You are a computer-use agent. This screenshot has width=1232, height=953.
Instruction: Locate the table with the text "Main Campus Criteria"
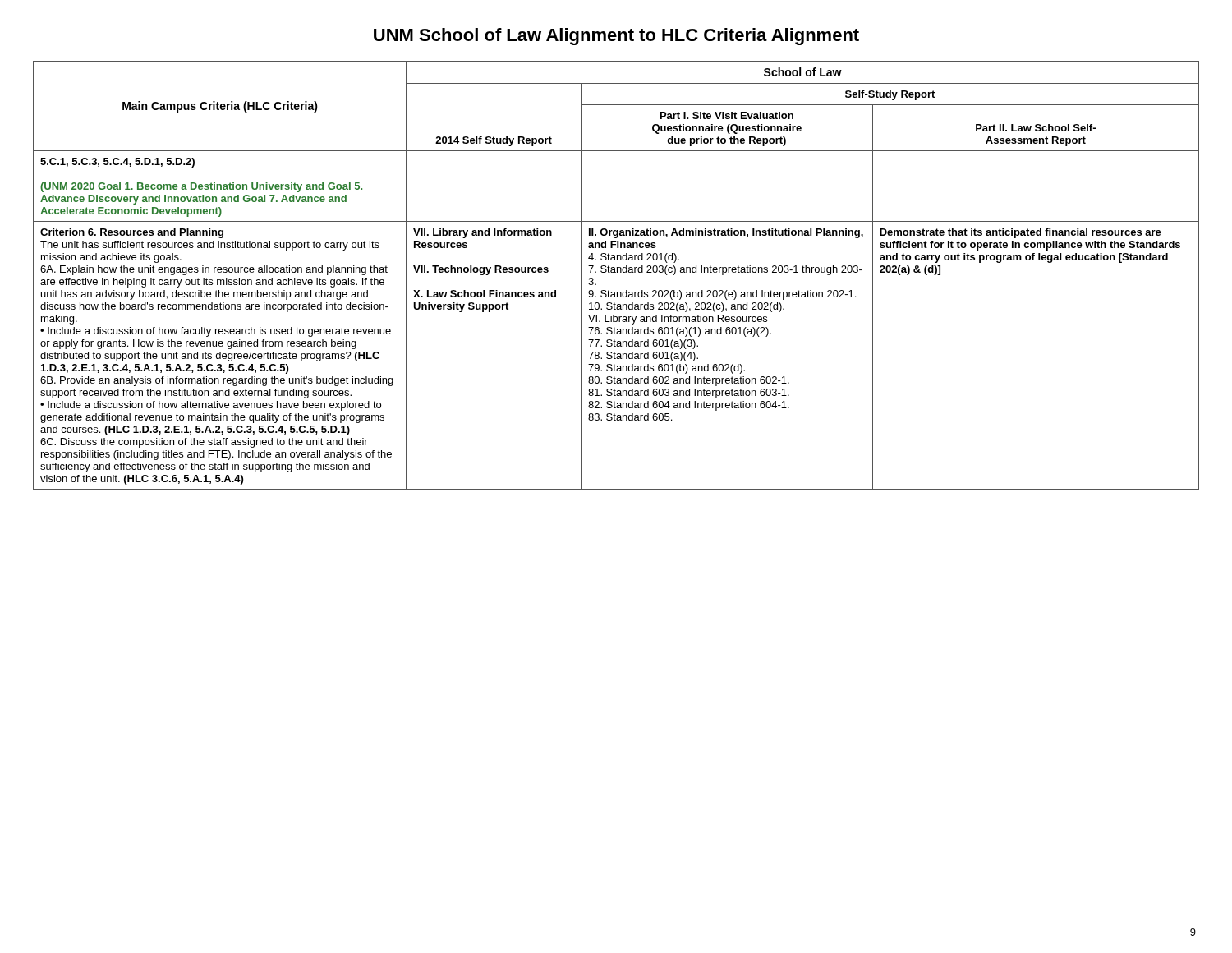point(616,275)
